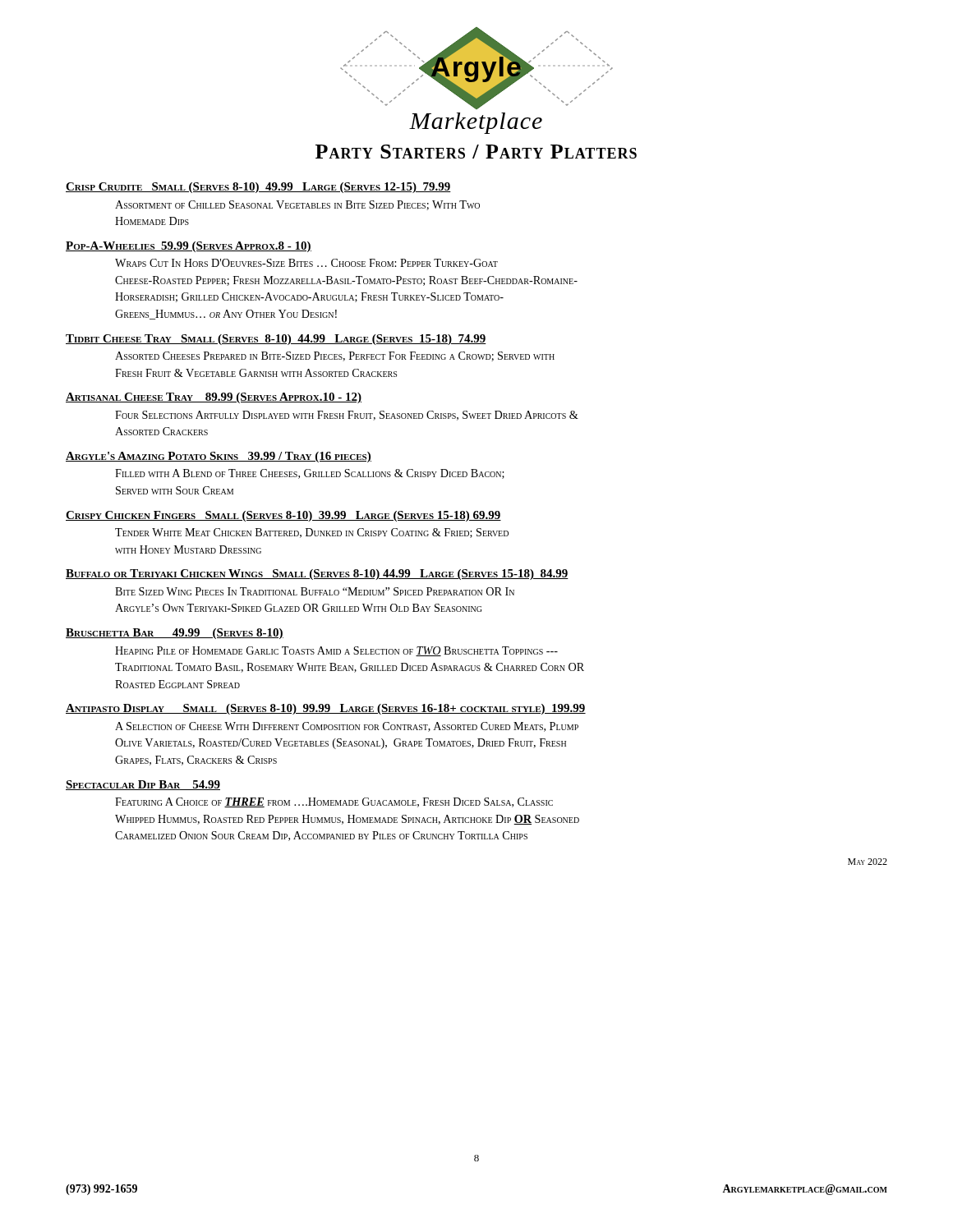Locate the region starting "Wraps Cut In Hors"
Image resolution: width=953 pixels, height=1232 pixels.
tap(346, 288)
